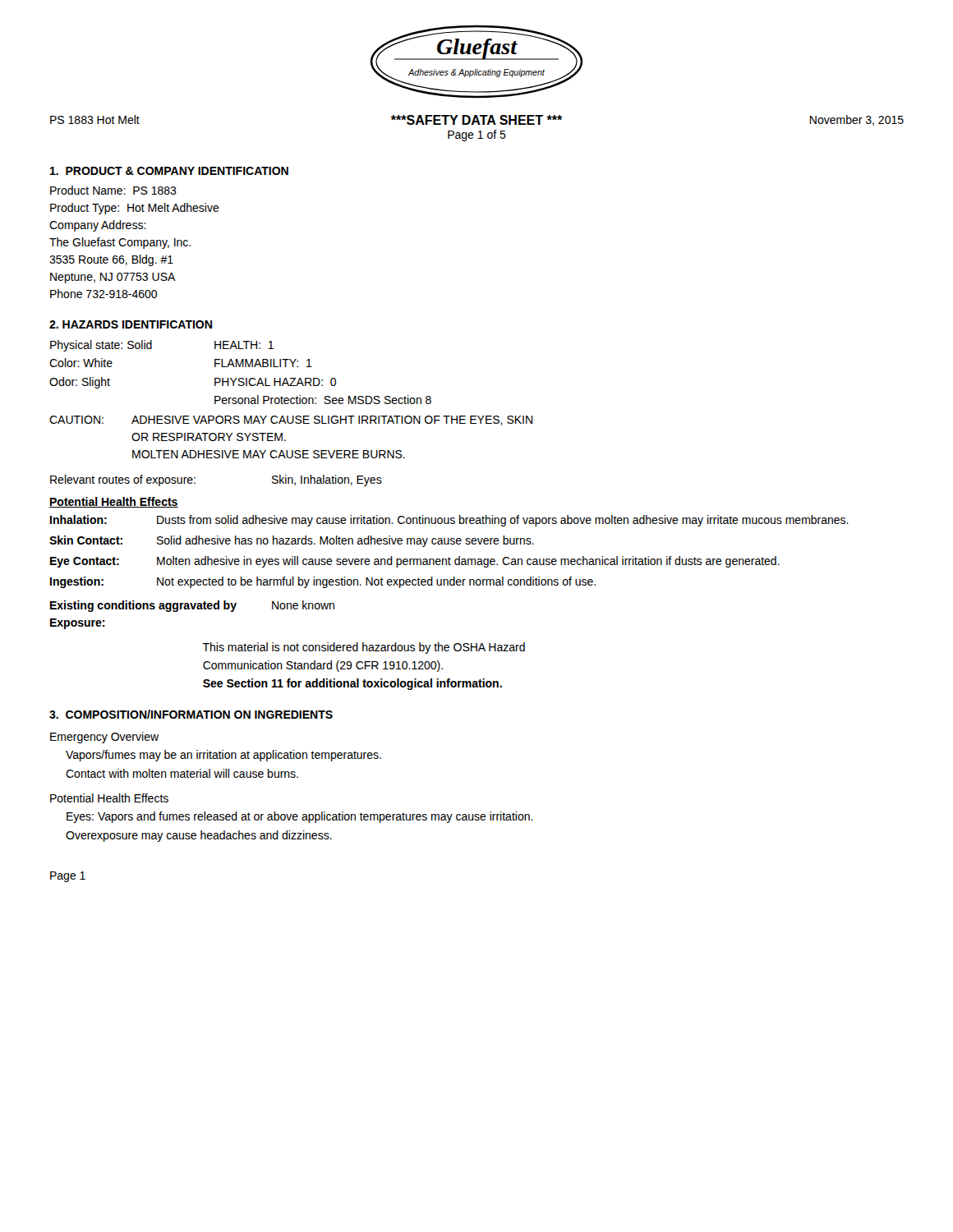The width and height of the screenshot is (953, 1232).
Task: Select the section header that reads "3. COMPOSITION/INFORMATION ON INGREDIENTS"
Action: tap(191, 714)
